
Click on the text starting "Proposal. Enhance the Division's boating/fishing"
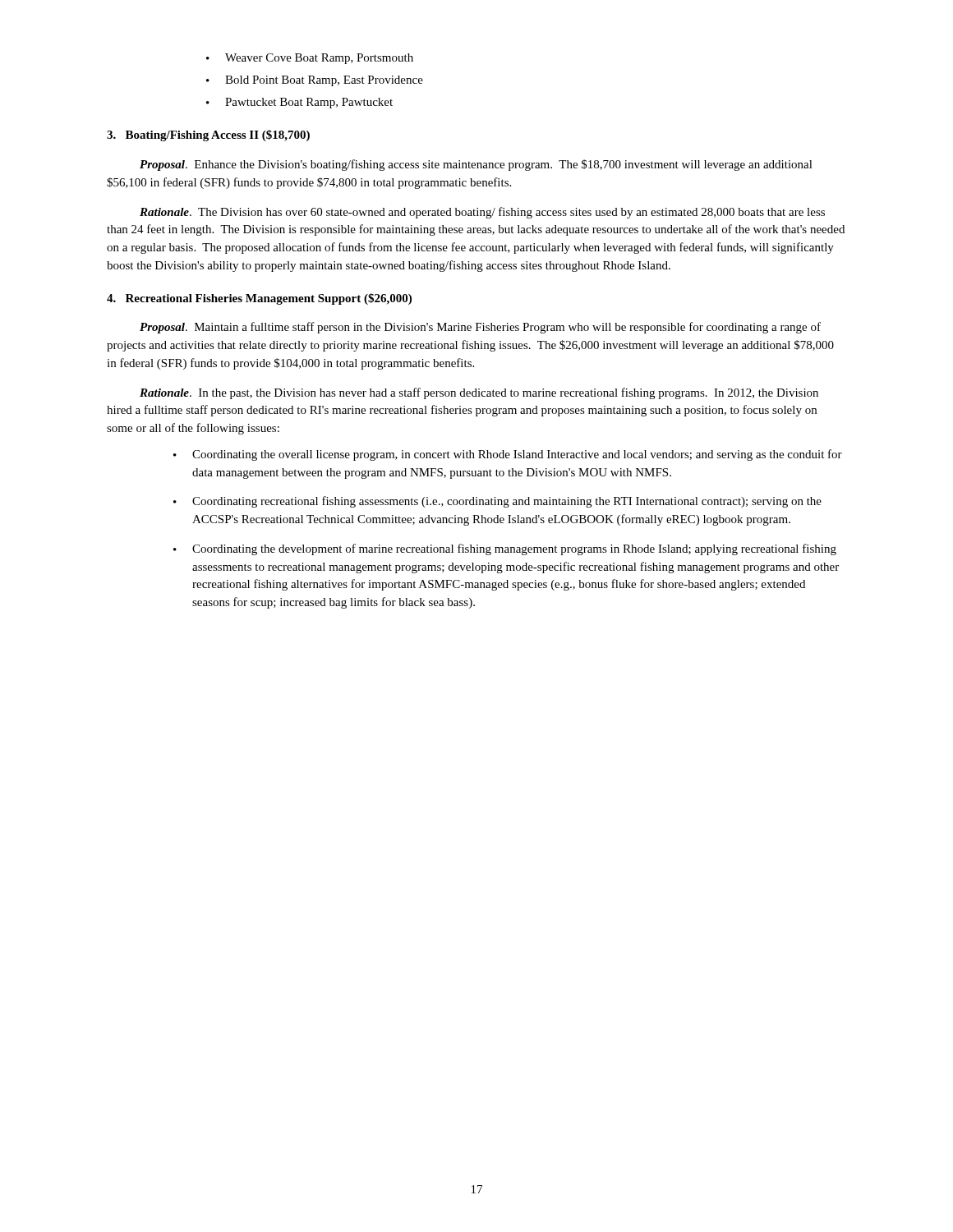coord(476,174)
